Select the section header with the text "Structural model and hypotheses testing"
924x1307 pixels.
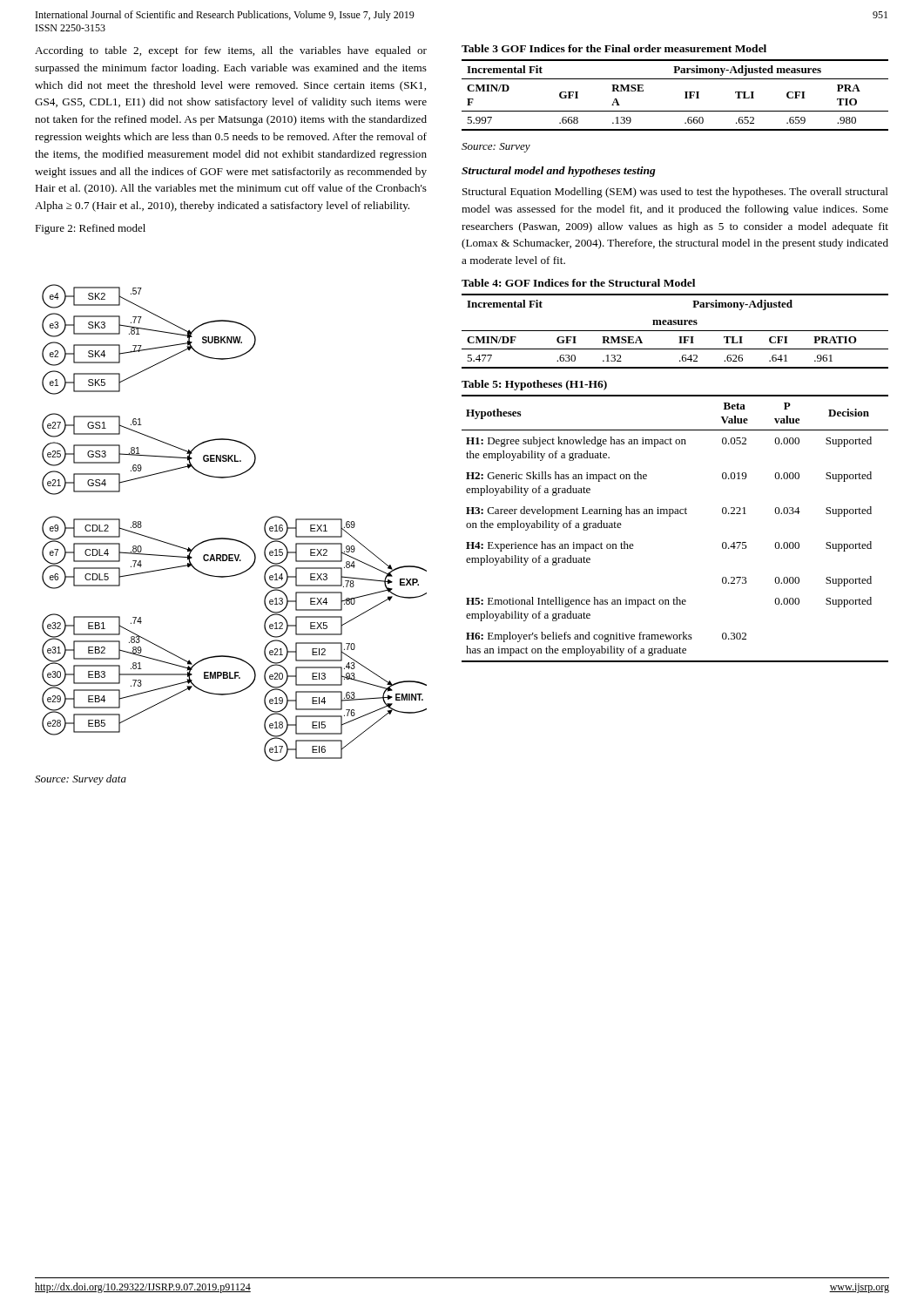pyautogui.click(x=559, y=170)
